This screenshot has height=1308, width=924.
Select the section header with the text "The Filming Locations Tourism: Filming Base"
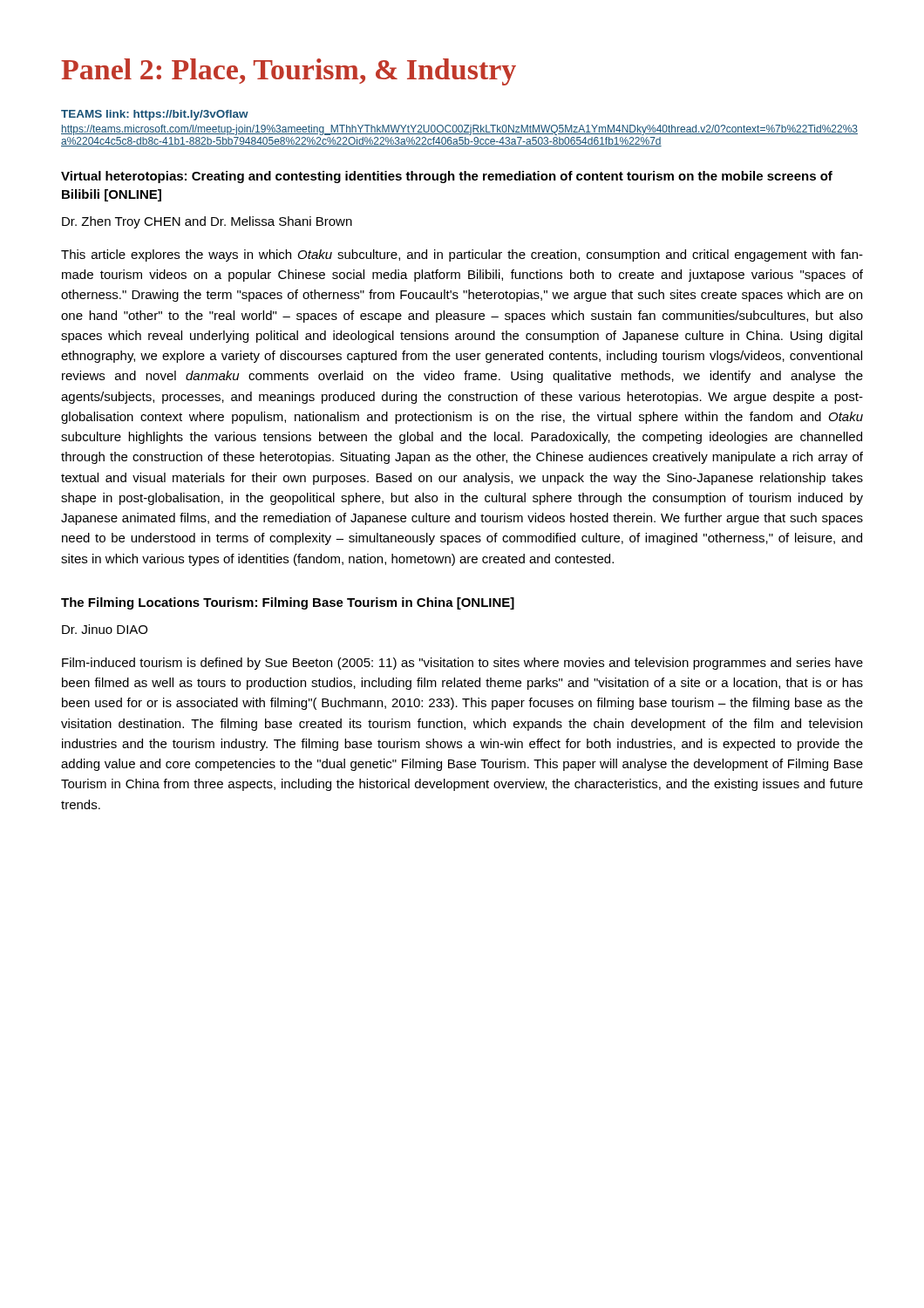point(462,602)
